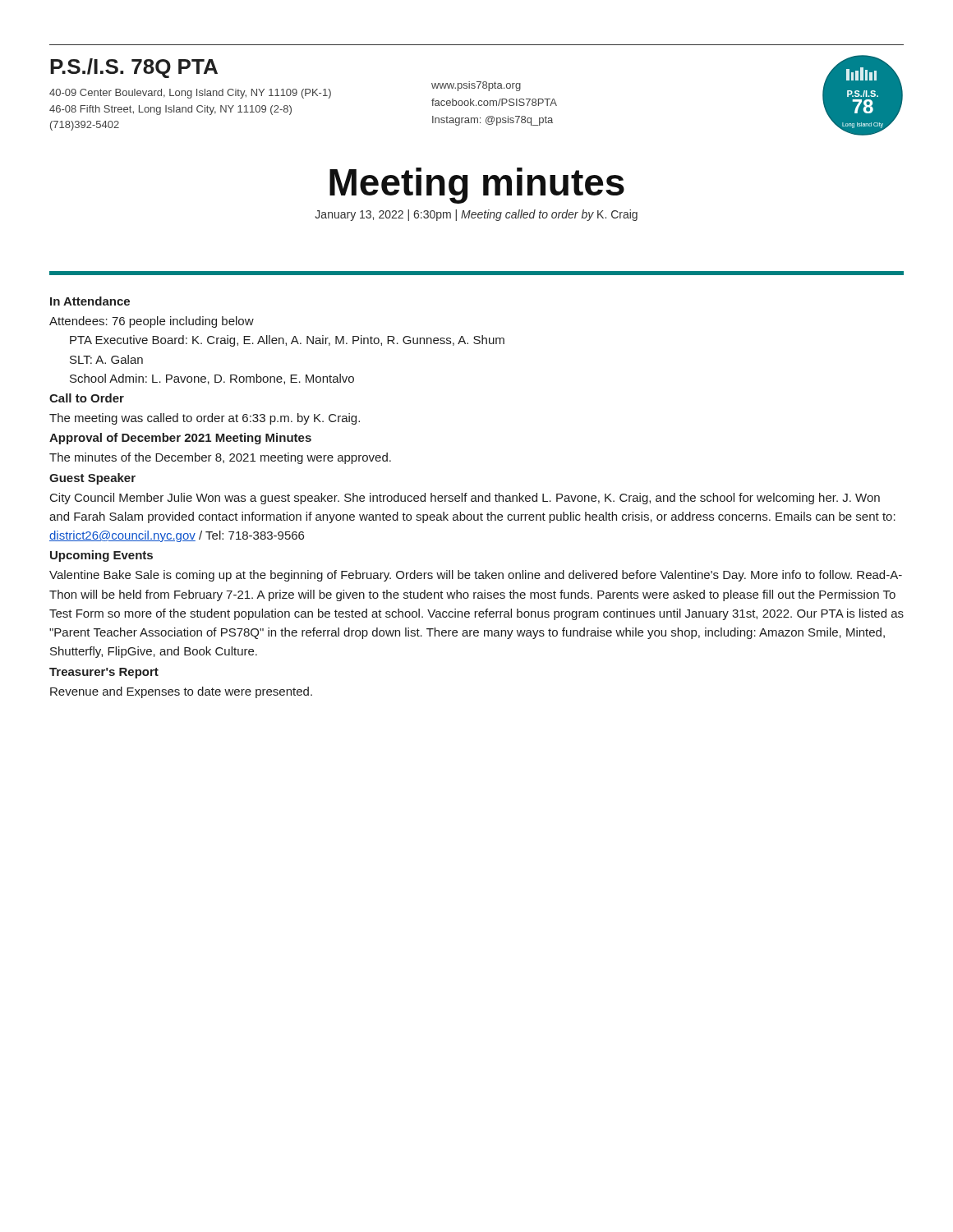The height and width of the screenshot is (1232, 953).
Task: Point to the region starting "Attendees: 76 people including below PTA"
Action: click(476, 350)
